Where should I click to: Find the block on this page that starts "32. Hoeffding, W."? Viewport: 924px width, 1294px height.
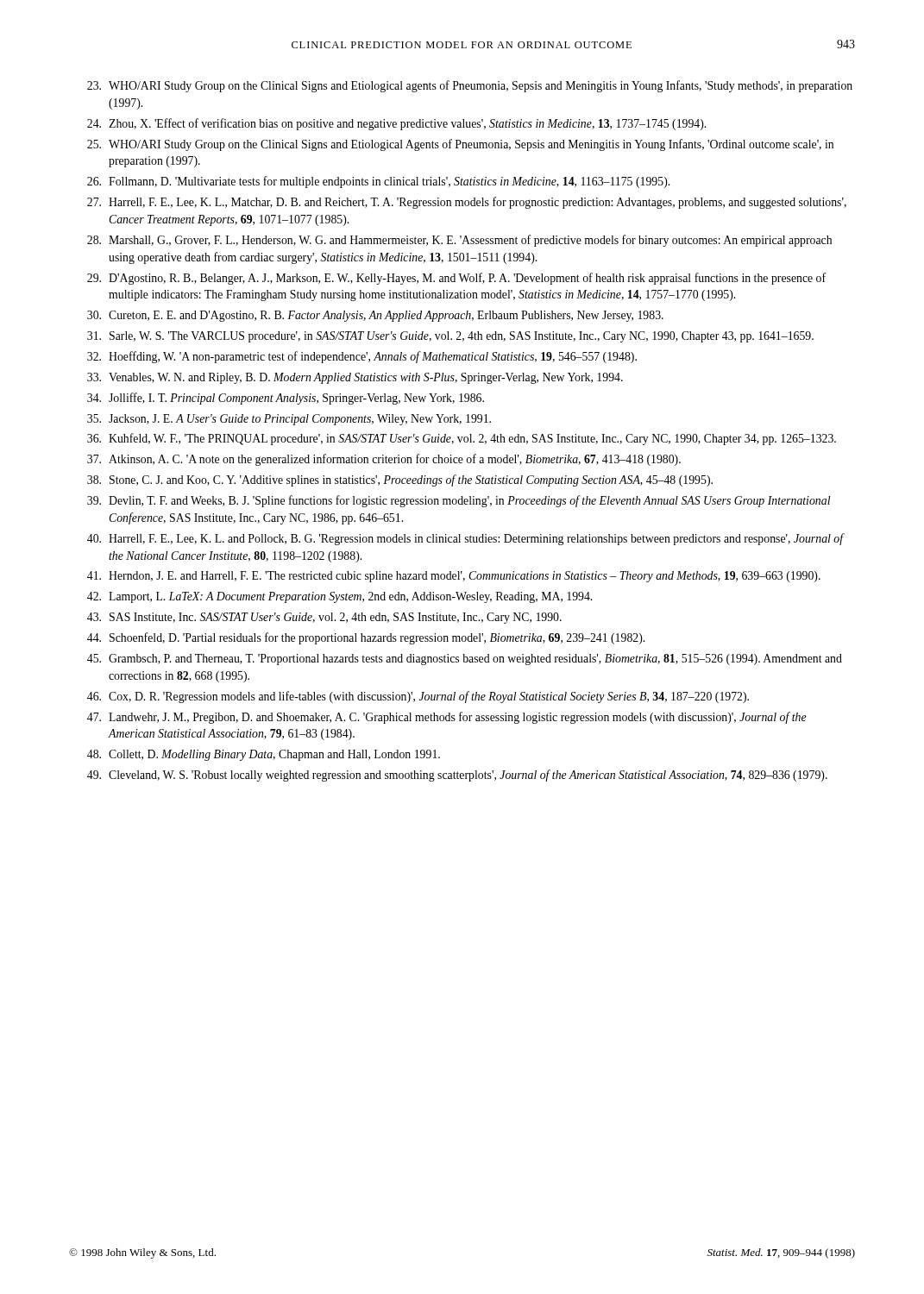(x=462, y=357)
